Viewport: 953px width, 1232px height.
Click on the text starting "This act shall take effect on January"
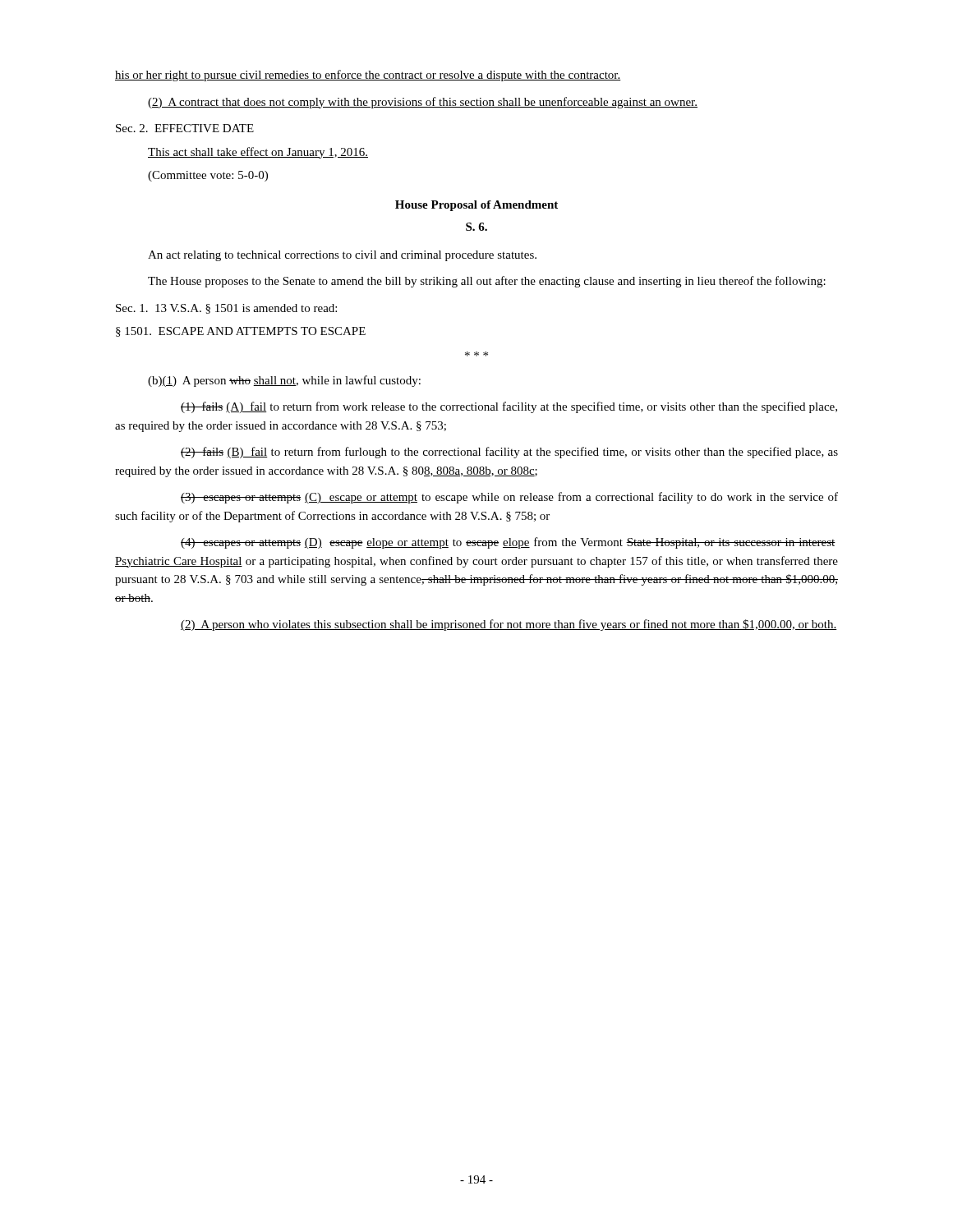click(x=258, y=153)
